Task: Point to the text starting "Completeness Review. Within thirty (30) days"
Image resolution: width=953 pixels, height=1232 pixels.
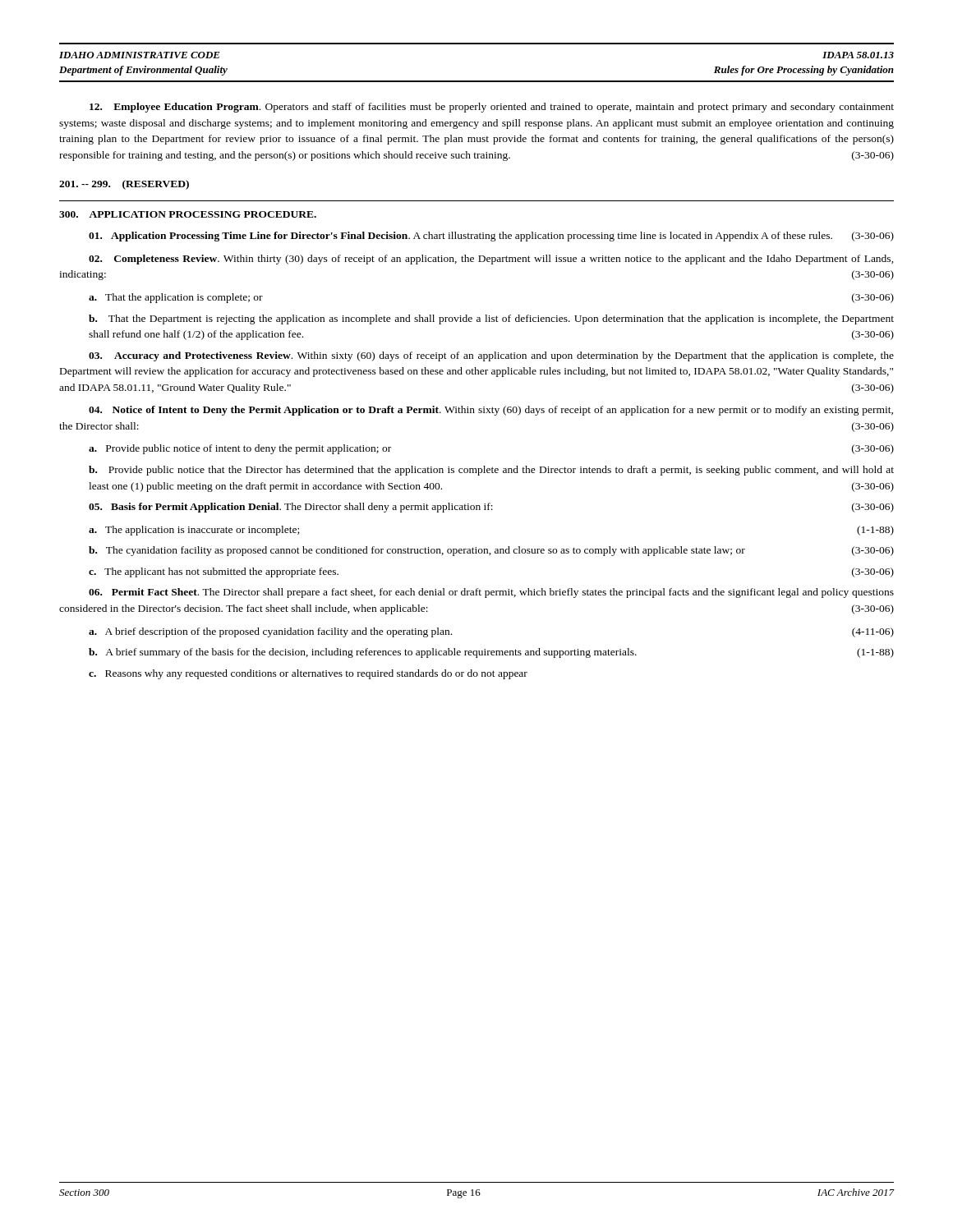Action: (x=476, y=267)
